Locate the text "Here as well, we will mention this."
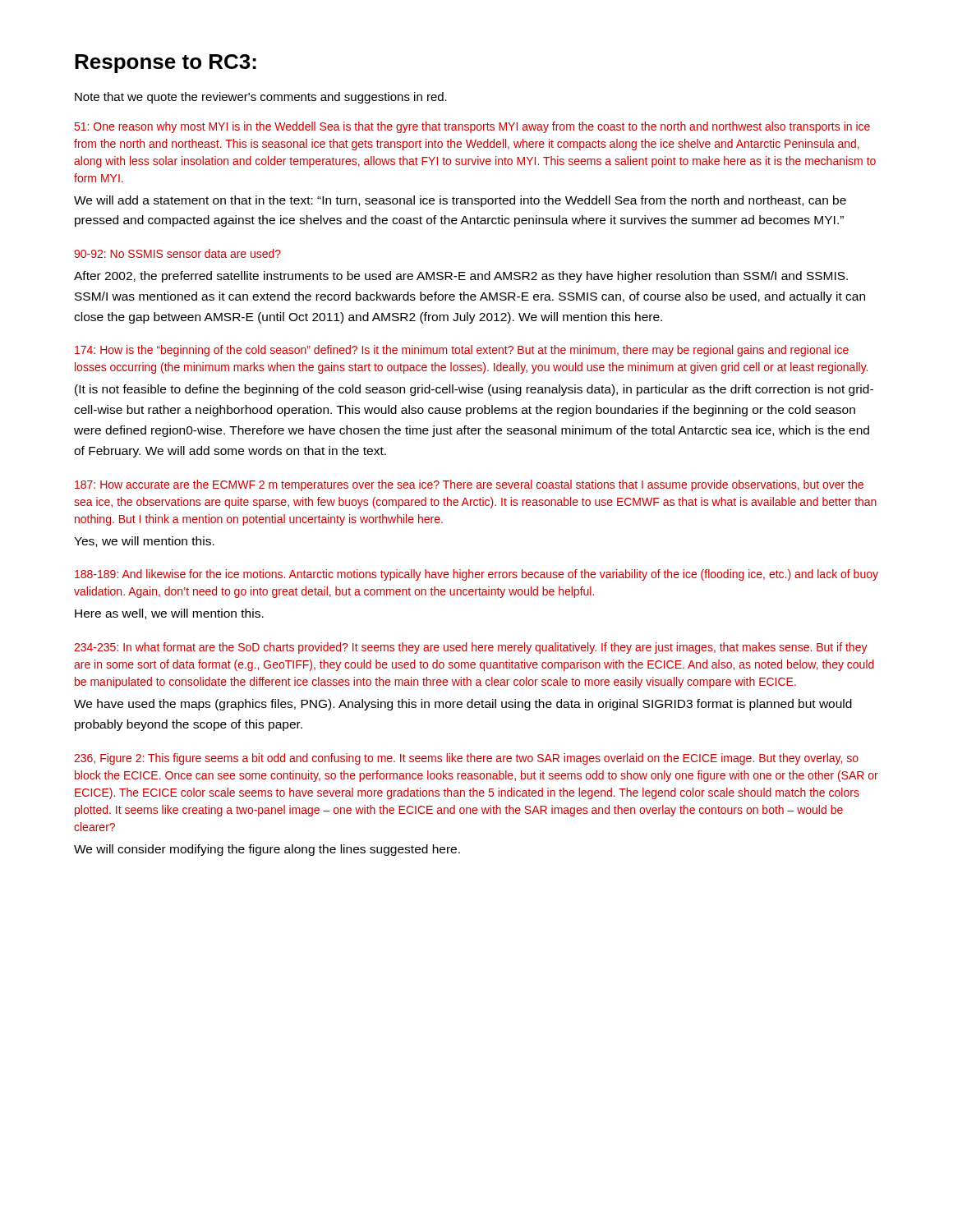Screen dimensions: 1232x953 coord(169,613)
